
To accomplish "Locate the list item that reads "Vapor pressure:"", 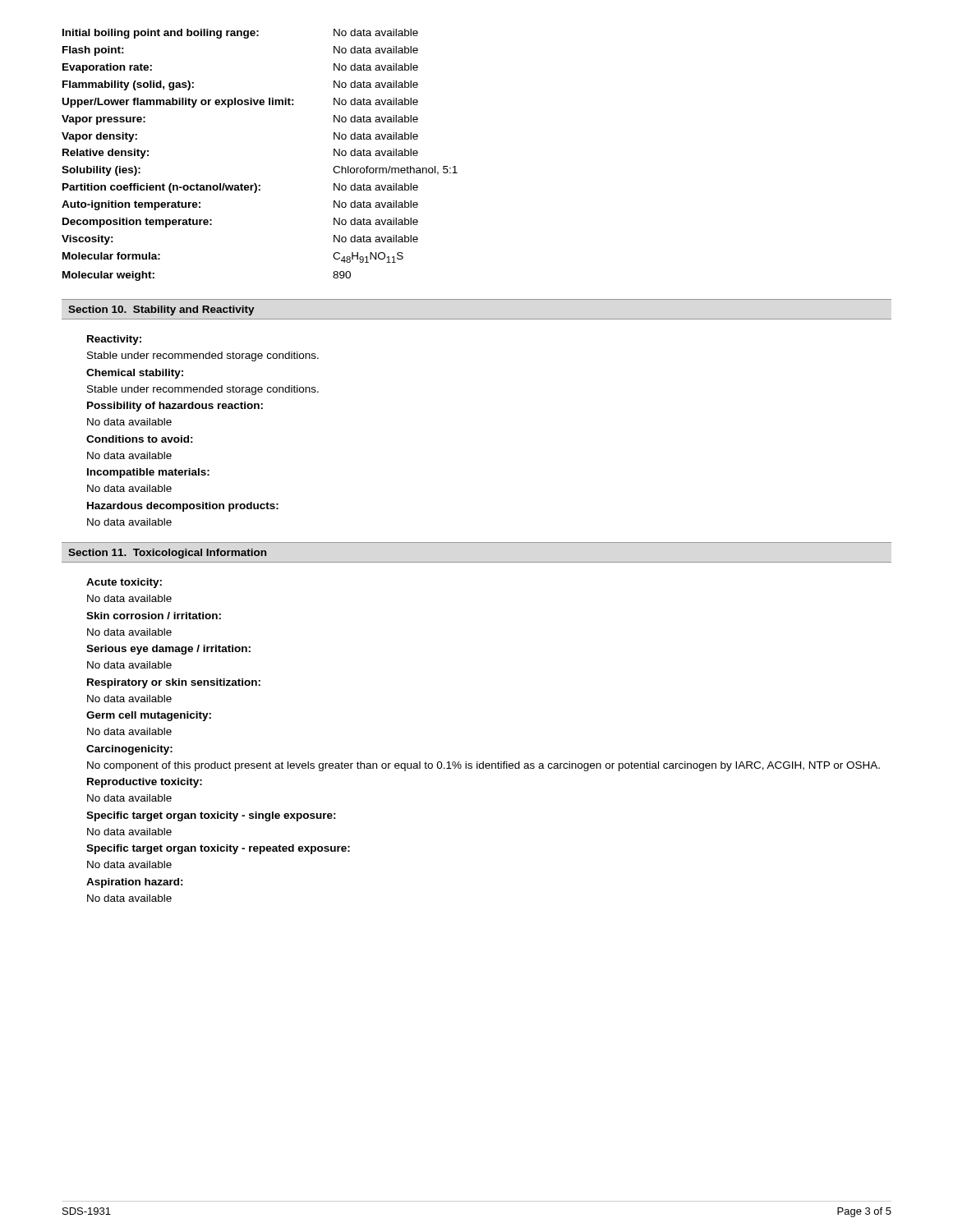I will 104,118.
